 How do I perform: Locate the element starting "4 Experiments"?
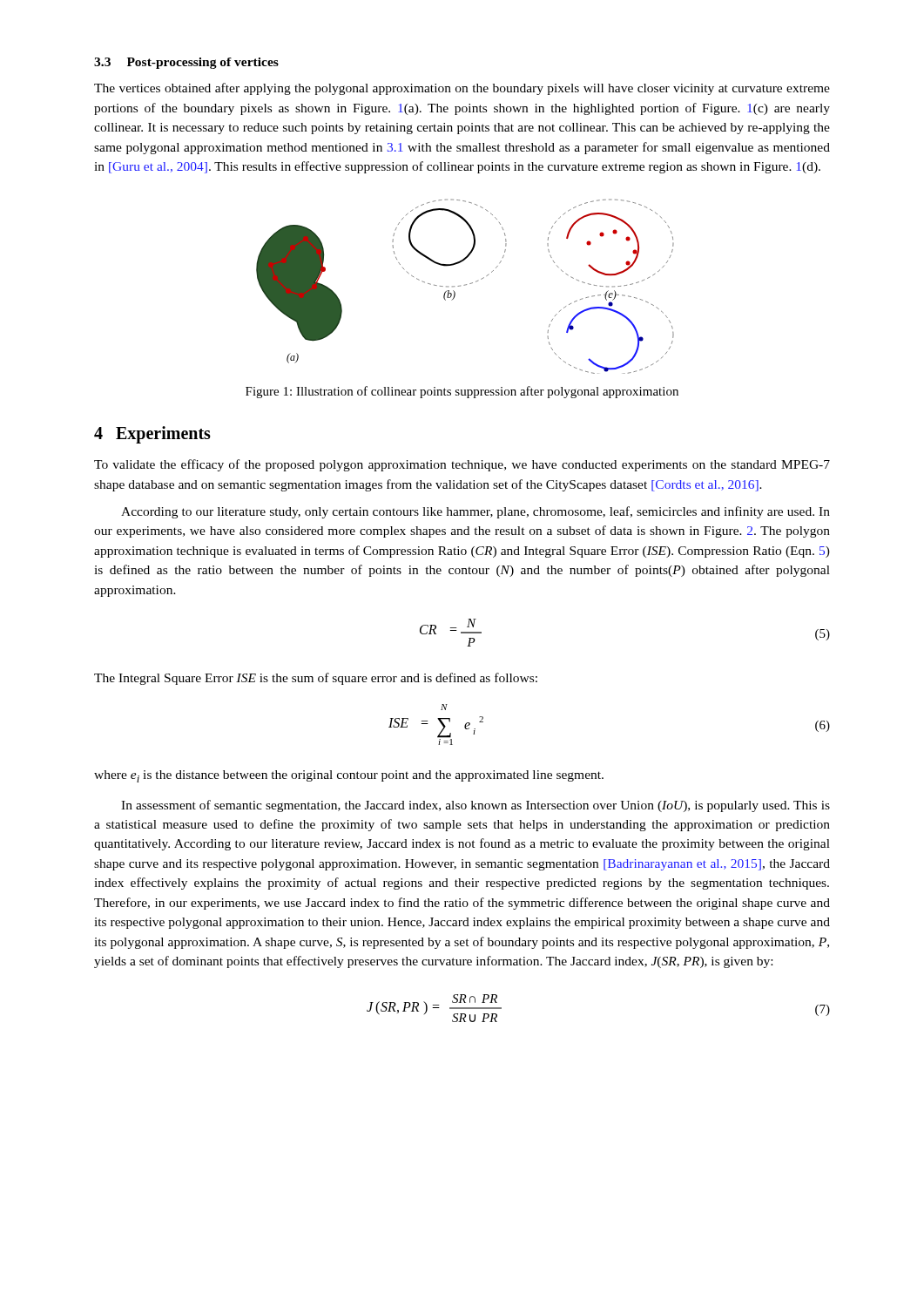152,433
